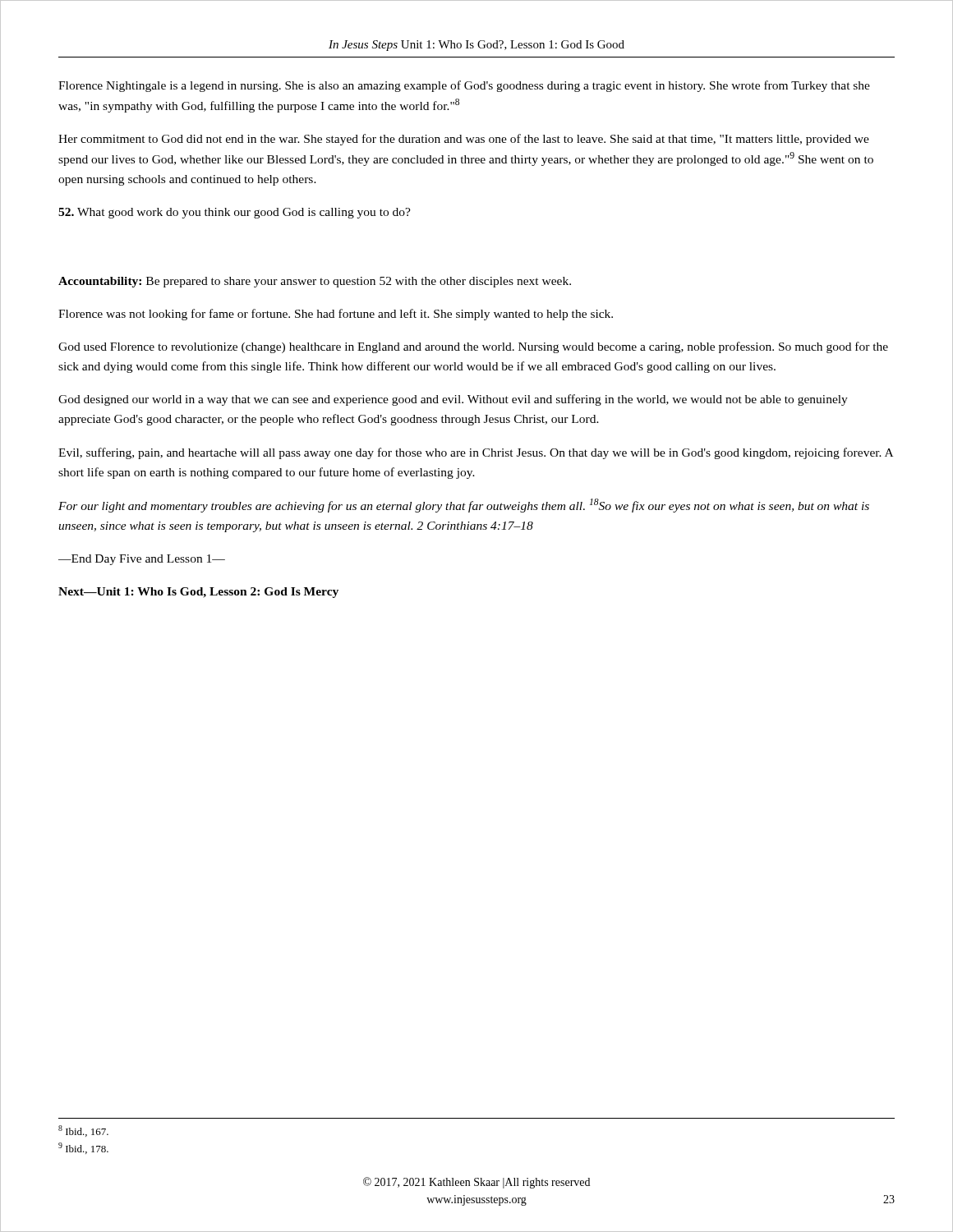
Task: Click the passage that begins "Evil, suffering, pain, and heartache will"
Action: pos(476,462)
